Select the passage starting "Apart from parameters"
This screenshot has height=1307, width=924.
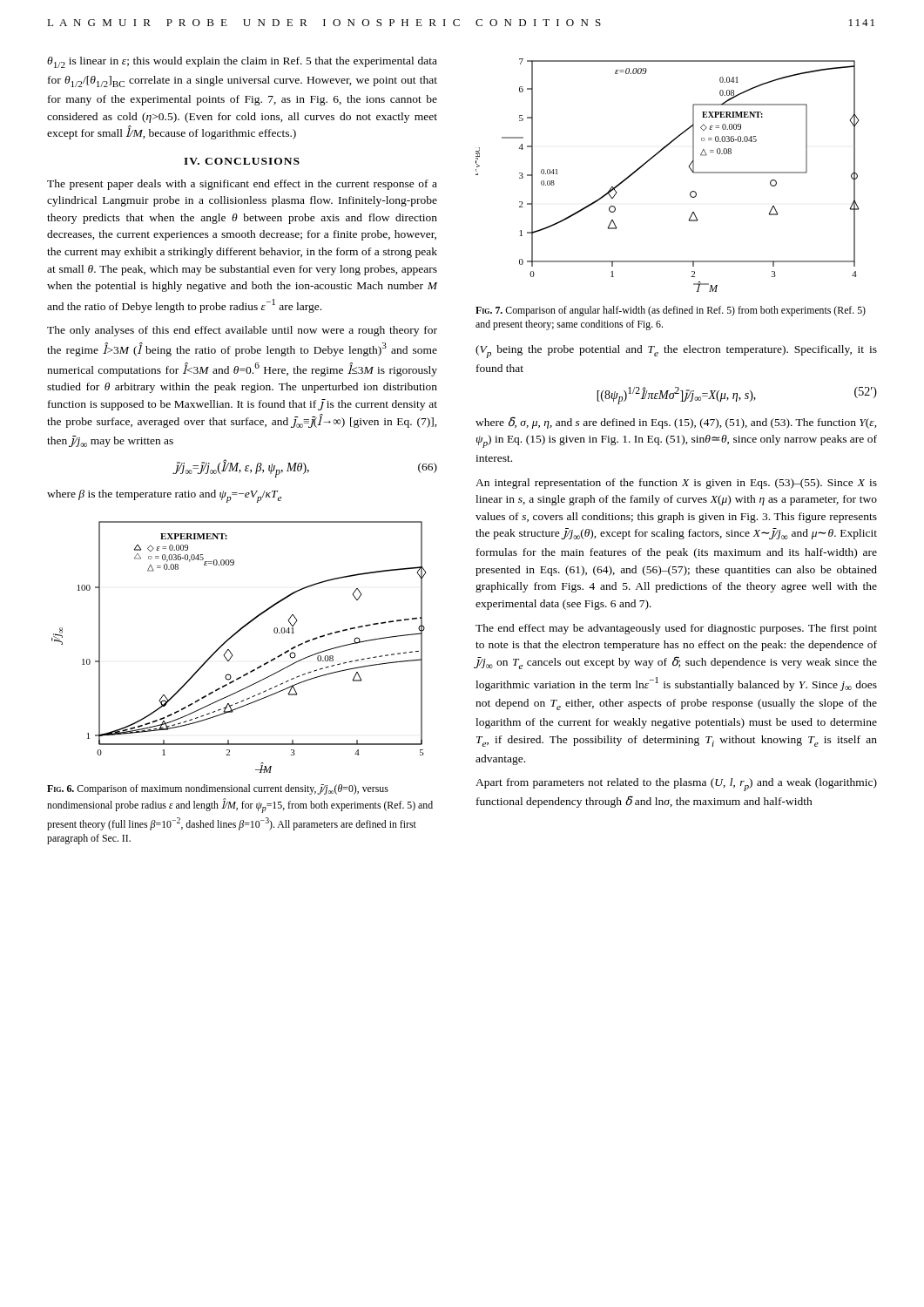[676, 792]
